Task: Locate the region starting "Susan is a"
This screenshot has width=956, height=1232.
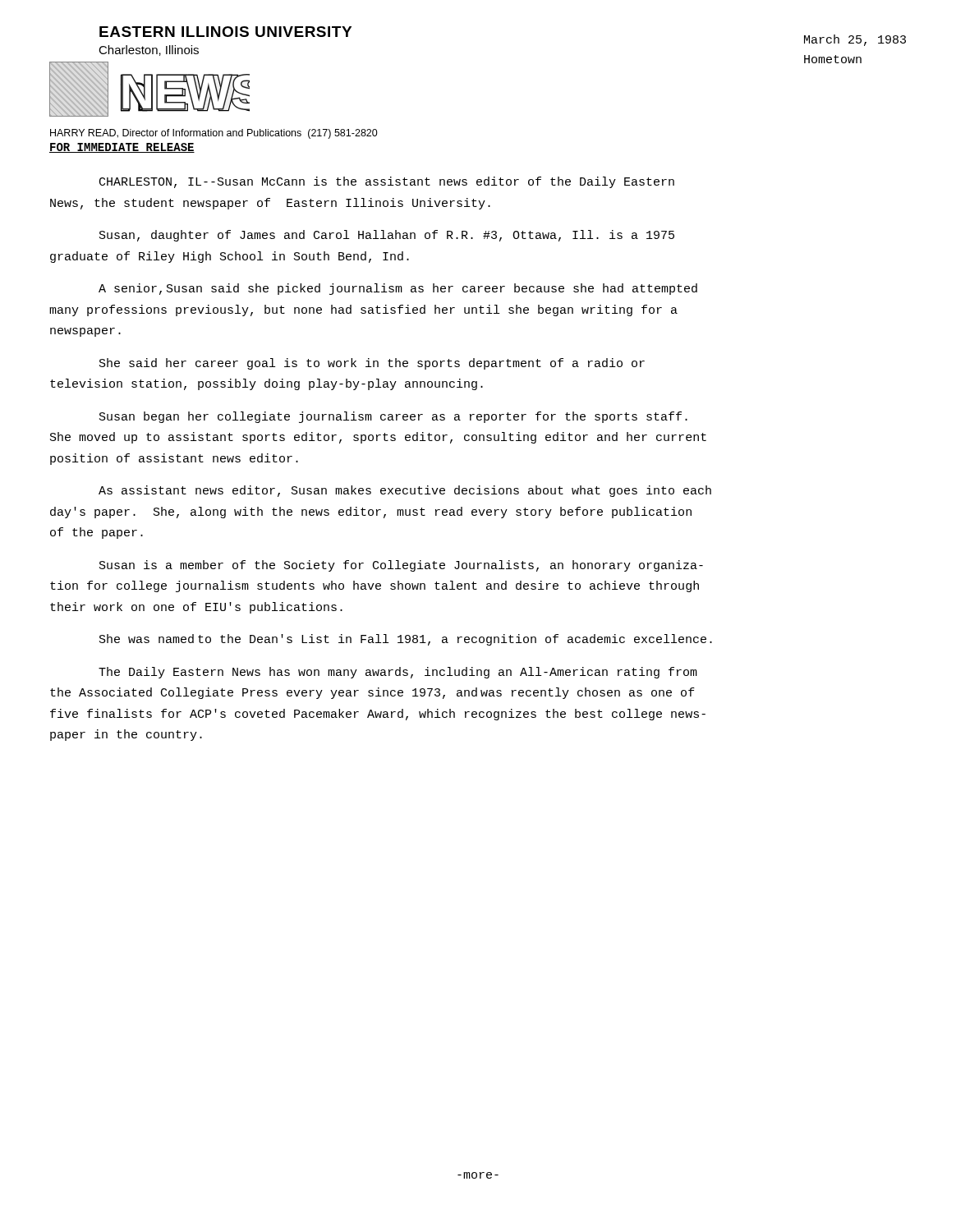Action: (x=402, y=566)
